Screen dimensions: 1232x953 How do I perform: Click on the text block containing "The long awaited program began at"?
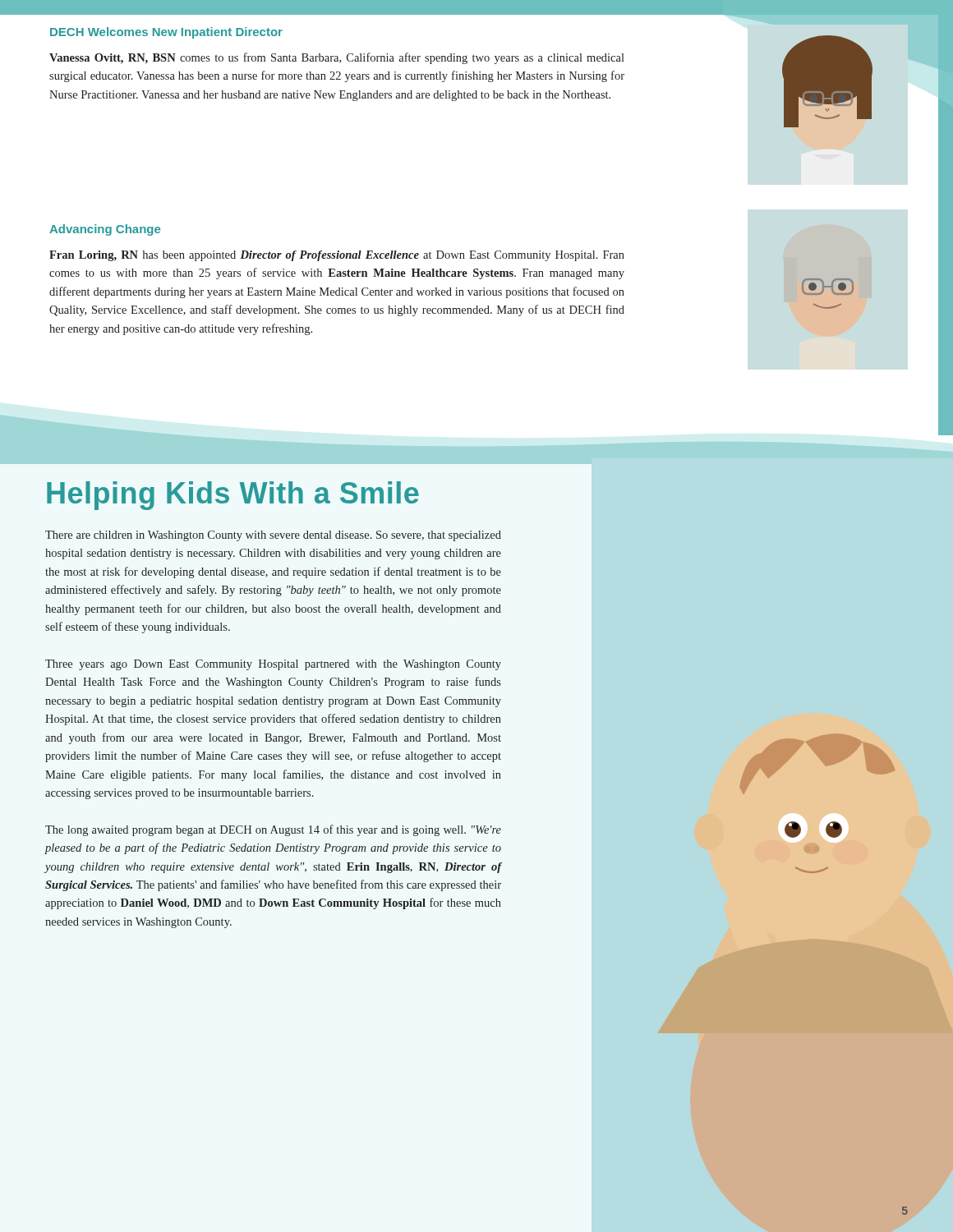pos(273,875)
